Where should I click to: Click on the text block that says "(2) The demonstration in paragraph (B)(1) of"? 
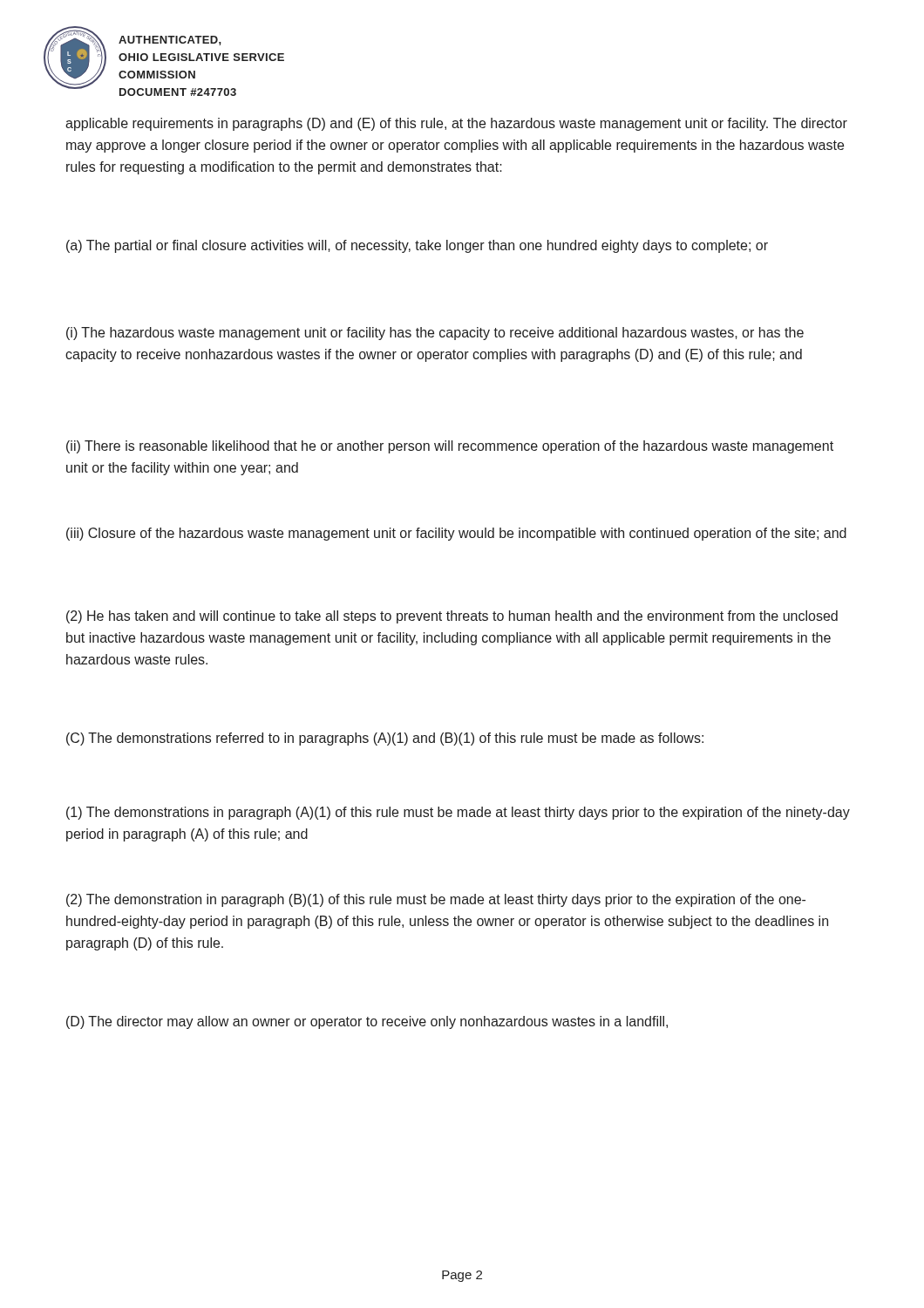tap(447, 921)
